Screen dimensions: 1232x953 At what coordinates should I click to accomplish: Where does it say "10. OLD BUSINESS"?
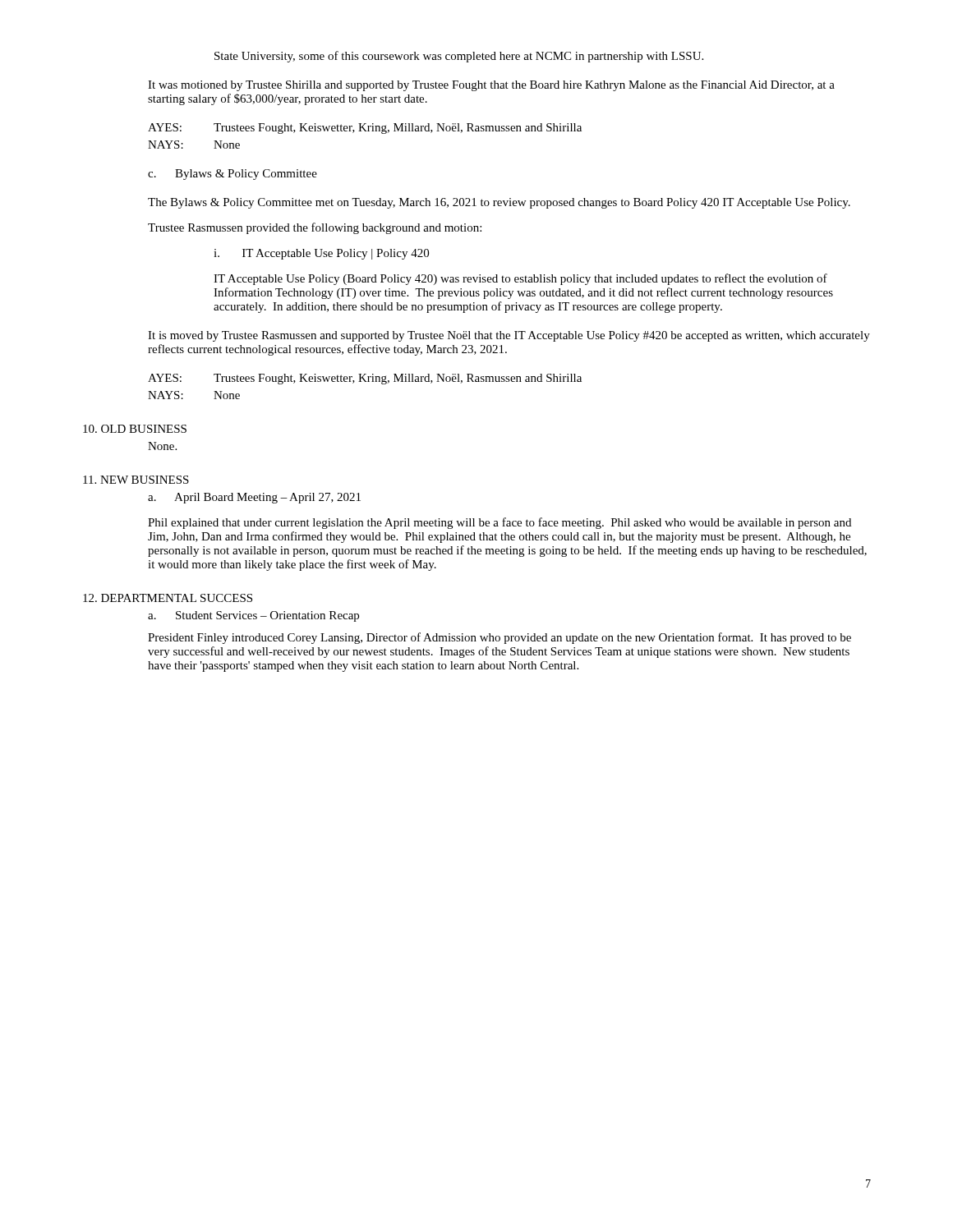pos(135,429)
